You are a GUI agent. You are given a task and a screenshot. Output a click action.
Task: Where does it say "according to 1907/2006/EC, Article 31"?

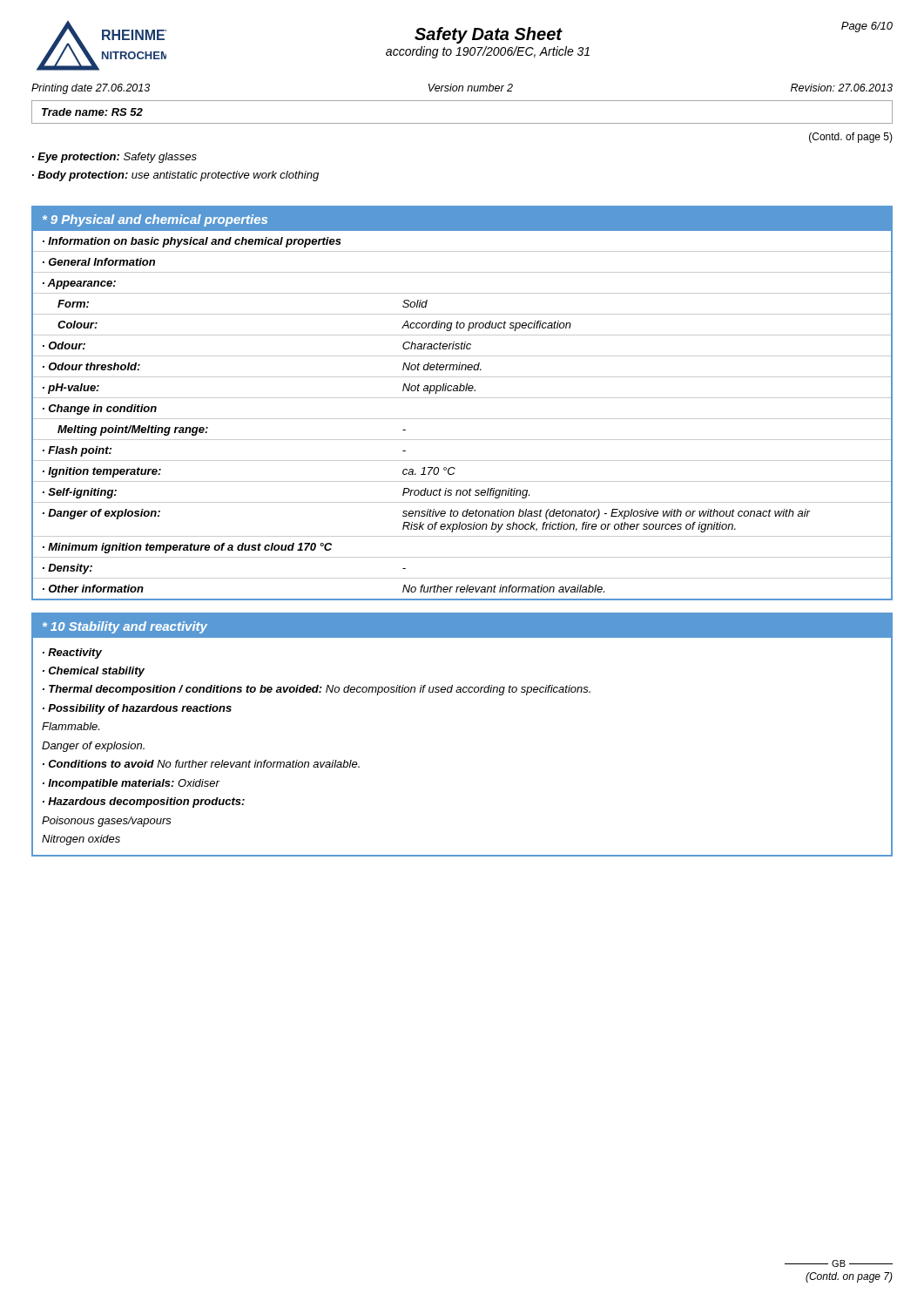point(488,51)
